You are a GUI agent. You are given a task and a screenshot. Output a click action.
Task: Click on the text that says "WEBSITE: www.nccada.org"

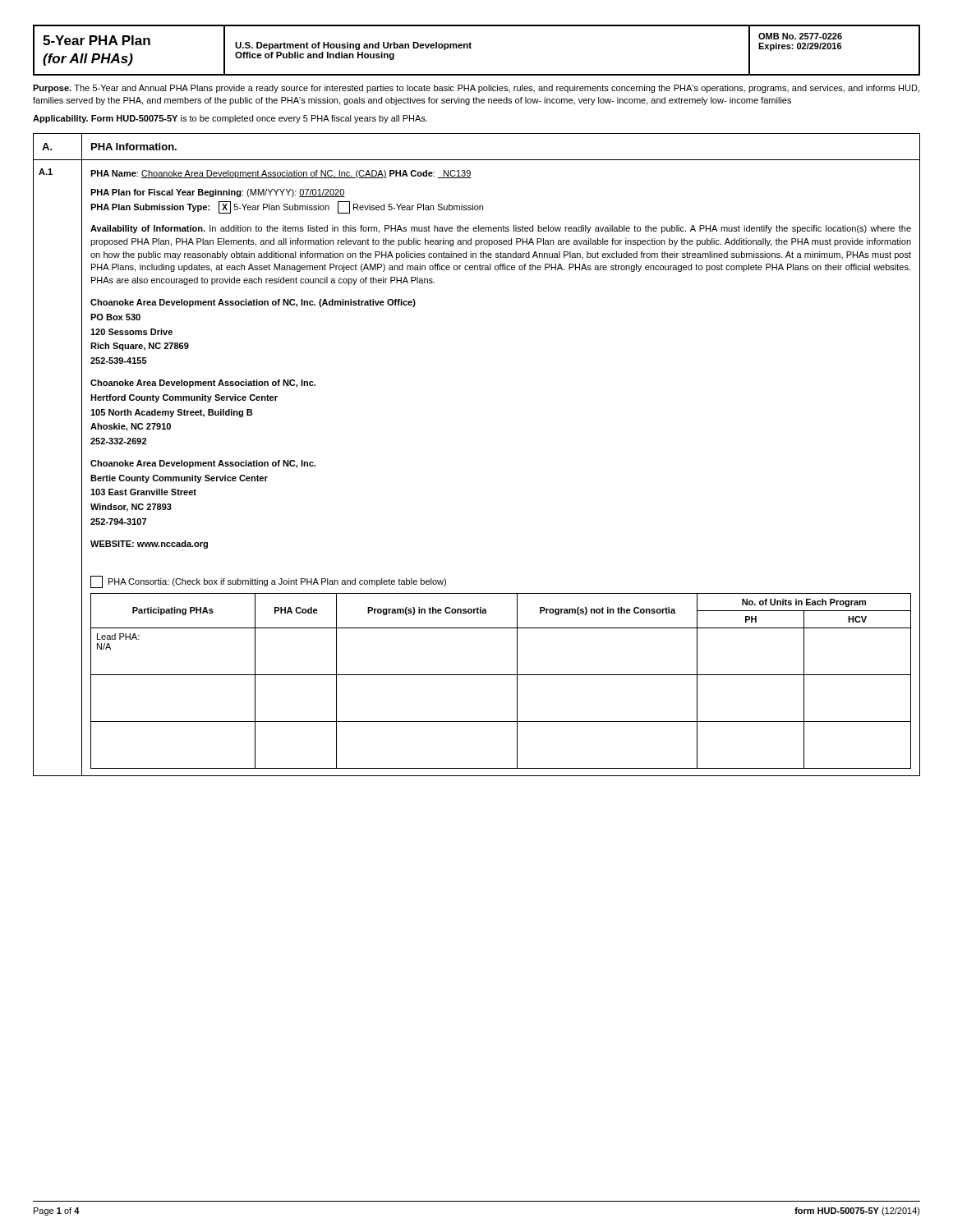click(149, 544)
